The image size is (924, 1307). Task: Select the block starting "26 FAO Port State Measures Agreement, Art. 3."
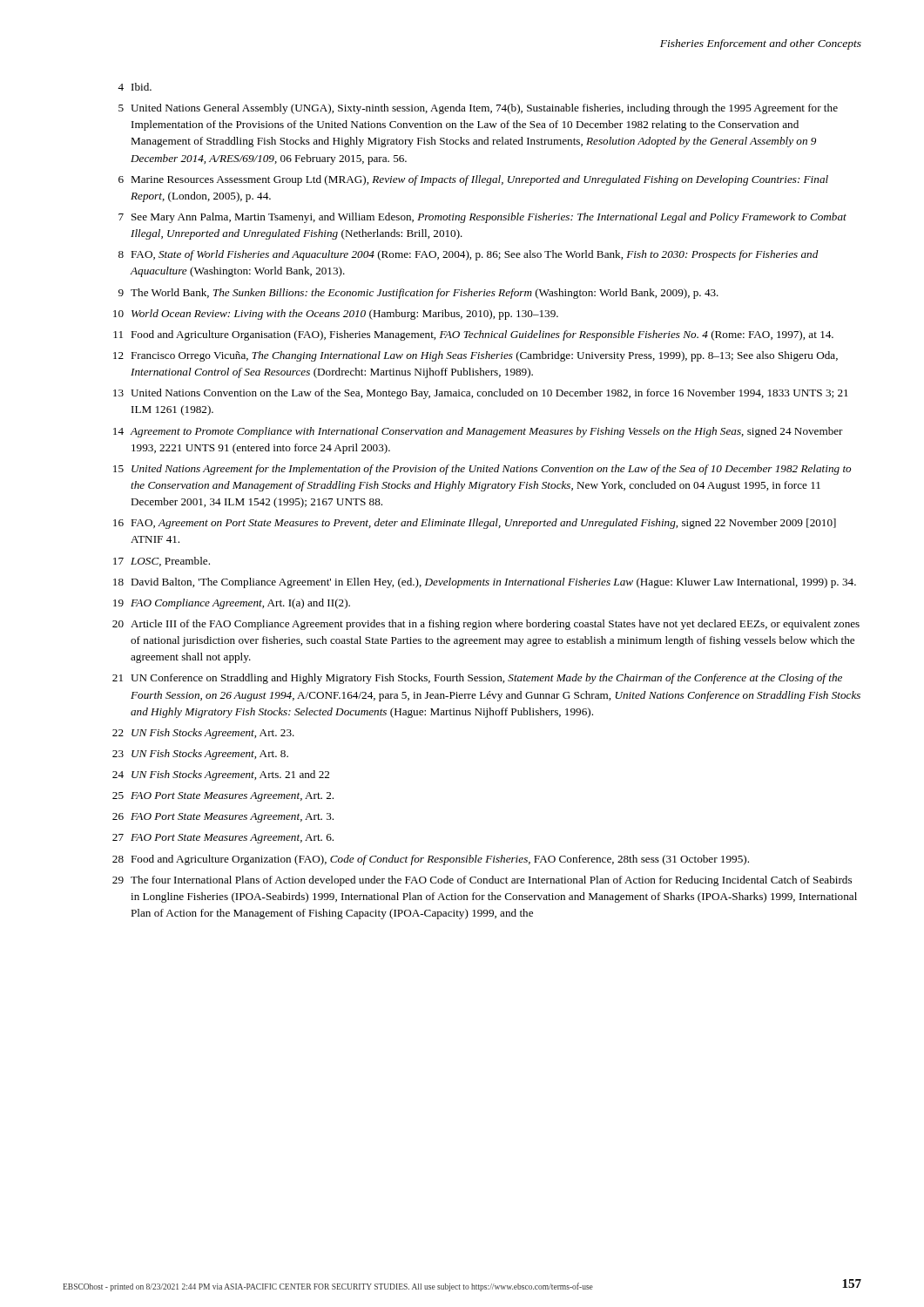pyautogui.click(x=223, y=818)
